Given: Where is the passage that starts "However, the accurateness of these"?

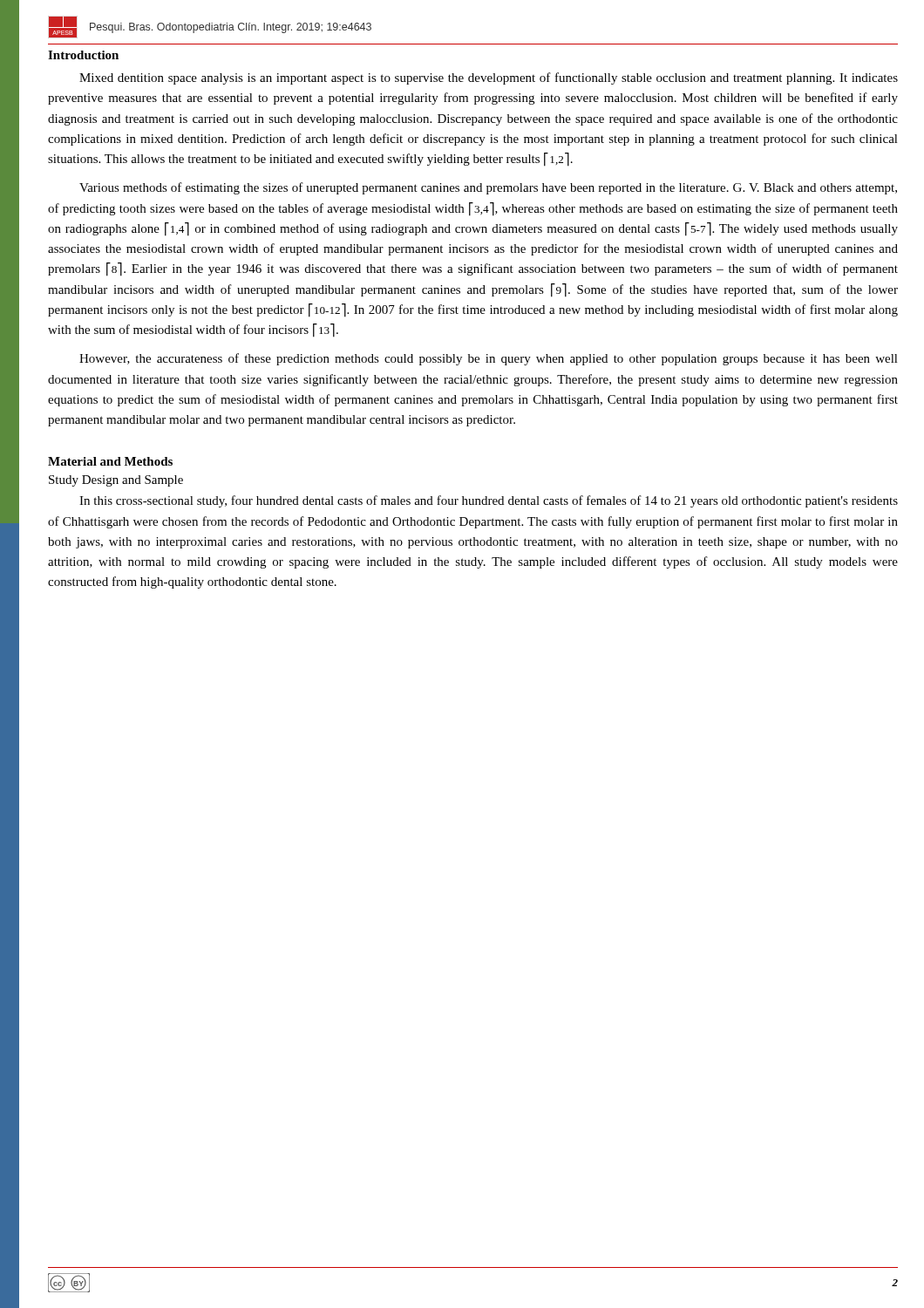Looking at the screenshot, I should (473, 389).
